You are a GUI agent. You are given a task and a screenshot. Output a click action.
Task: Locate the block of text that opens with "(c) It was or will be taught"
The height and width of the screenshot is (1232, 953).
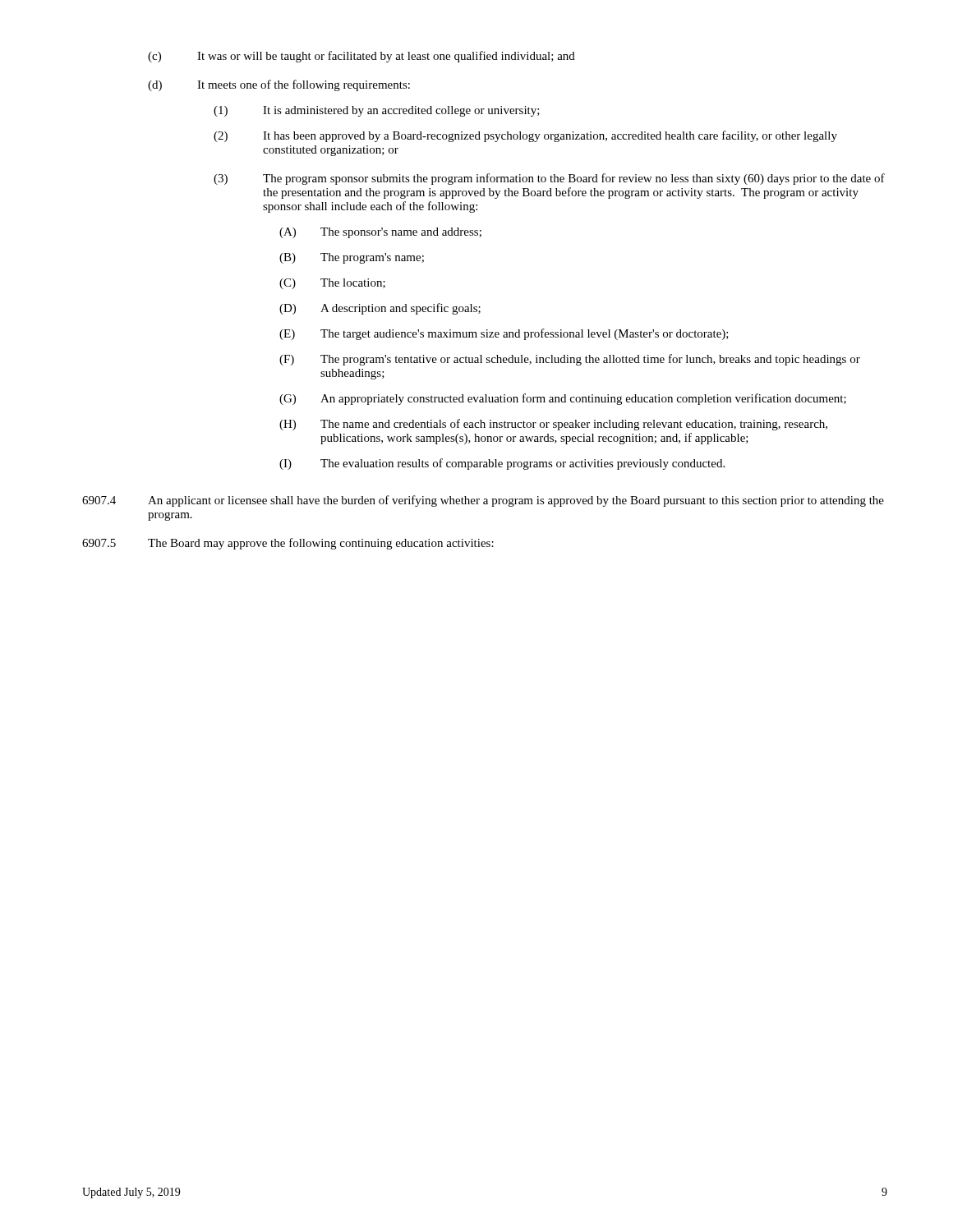pos(518,56)
